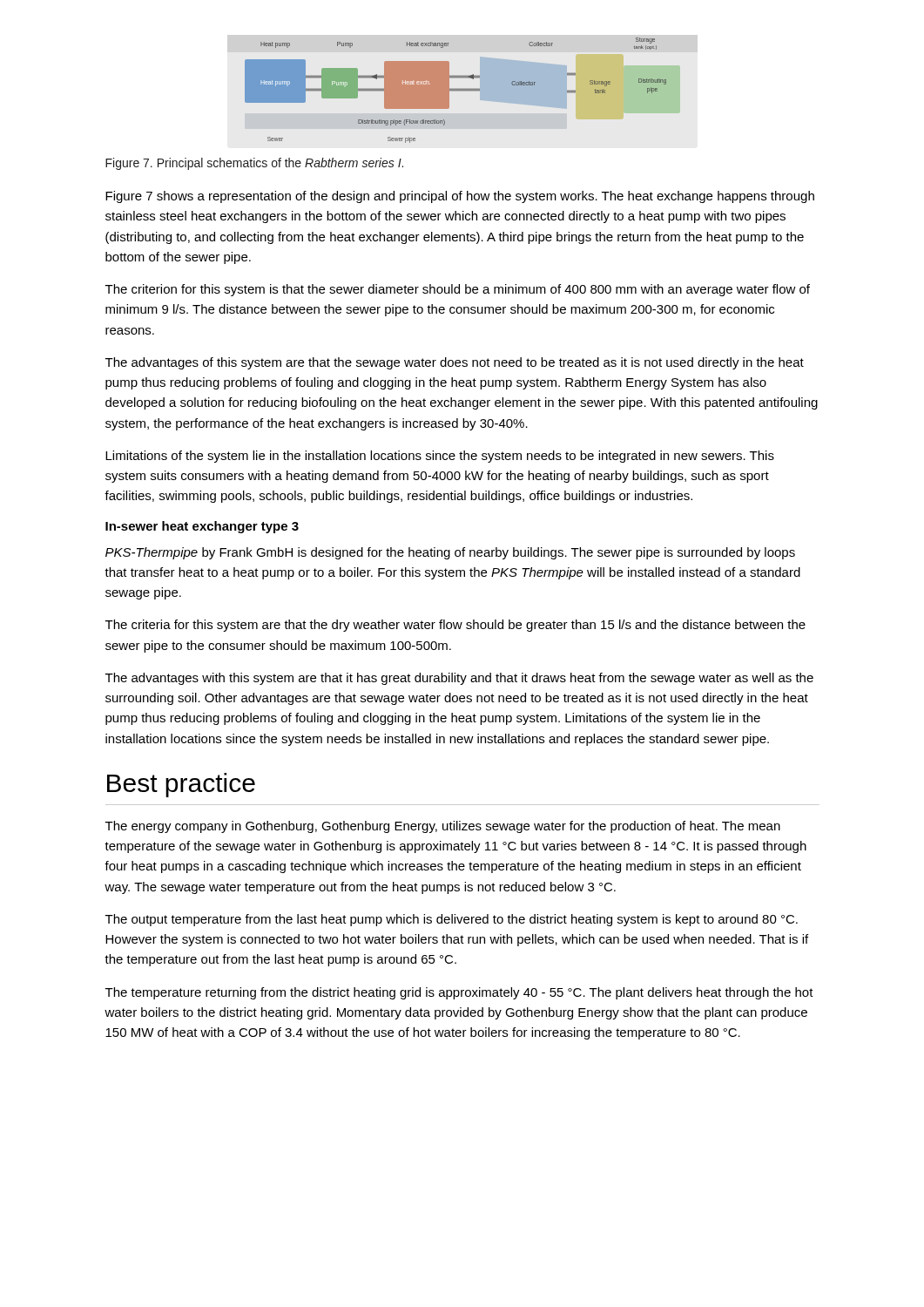Select the block starting "The output temperature from the last"

(457, 939)
